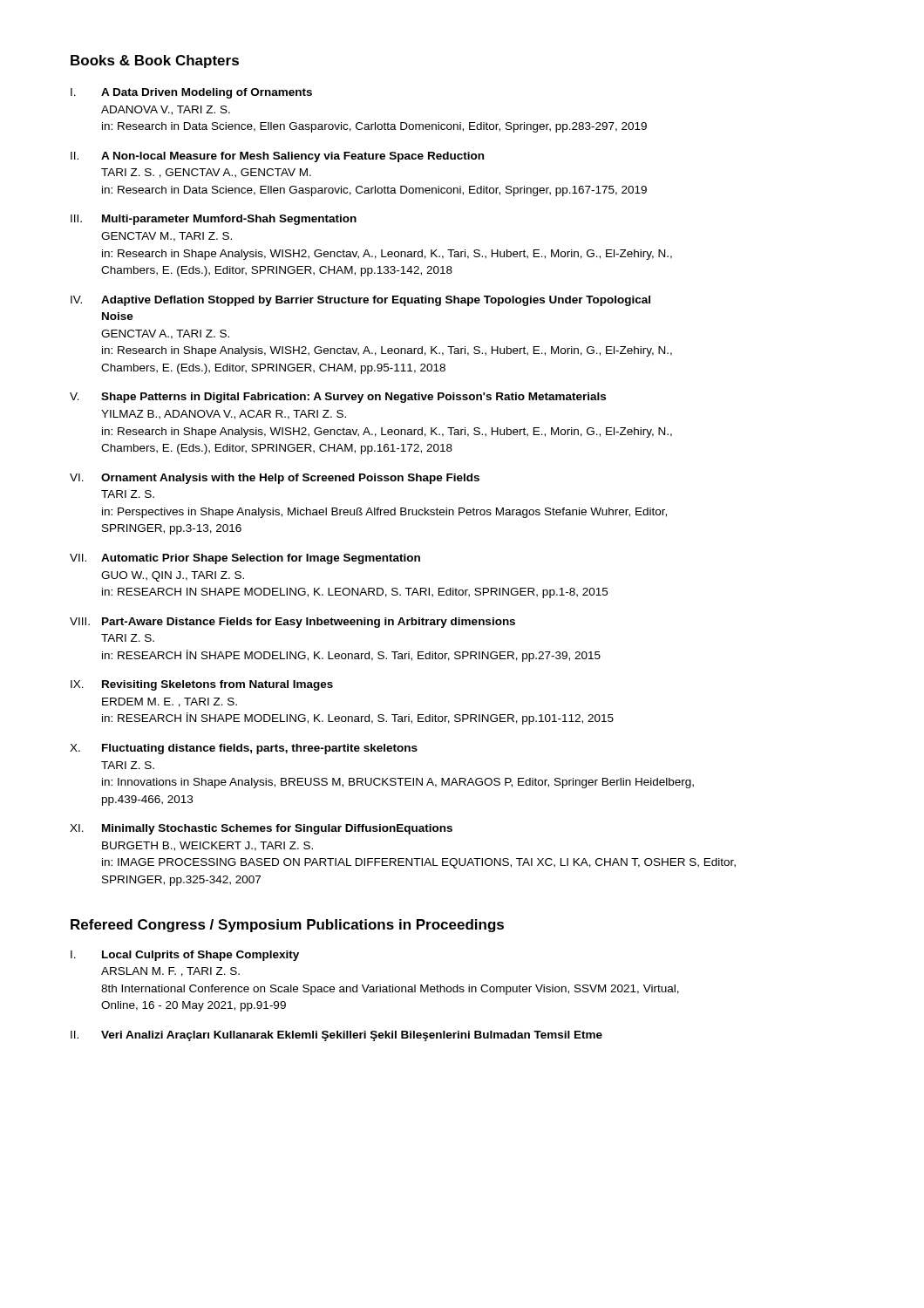
Task: Click on the element starting "V. Shape Patterns in"
Action: (462, 423)
